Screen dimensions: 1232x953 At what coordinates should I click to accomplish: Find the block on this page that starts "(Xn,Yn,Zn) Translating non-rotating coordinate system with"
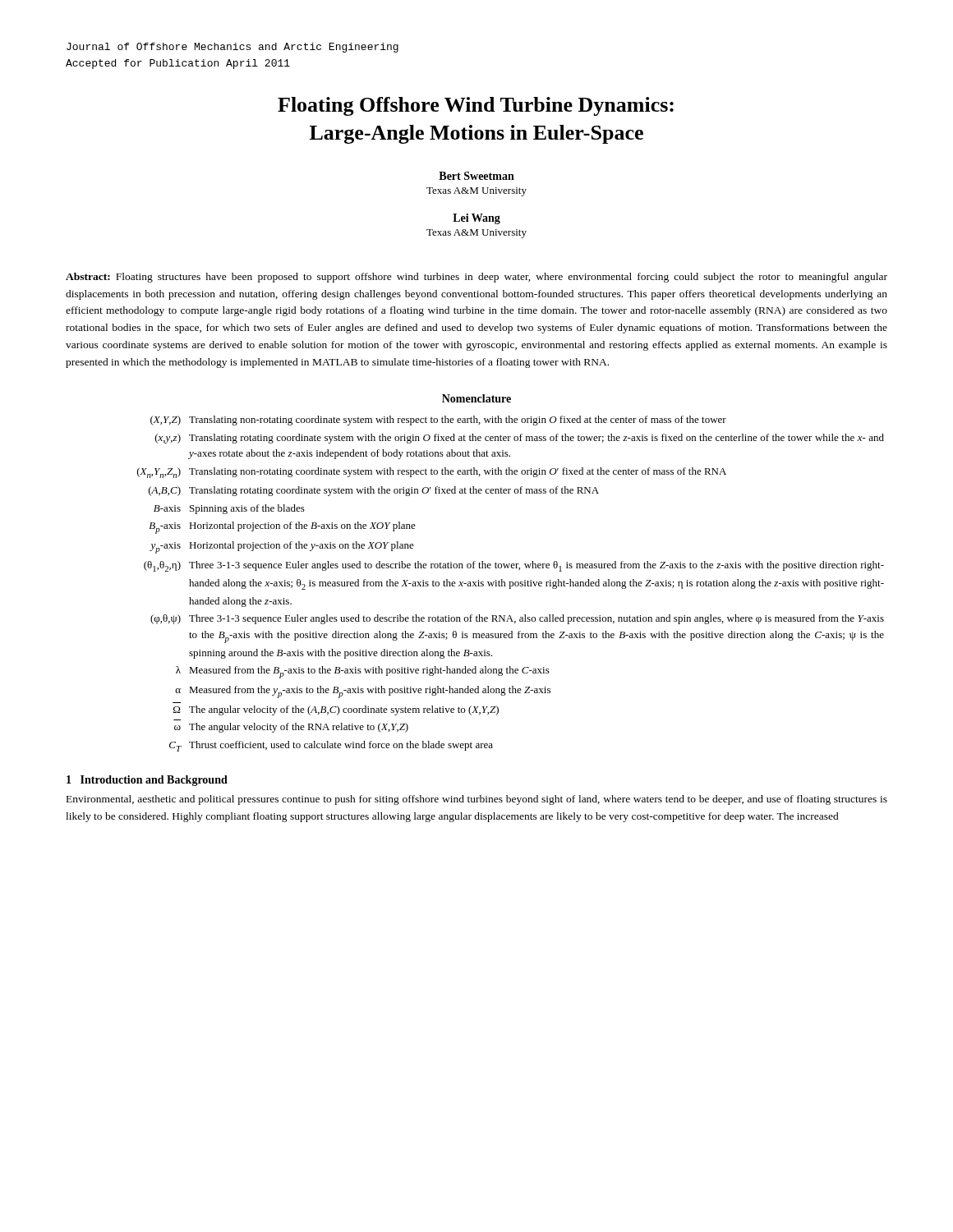point(476,472)
